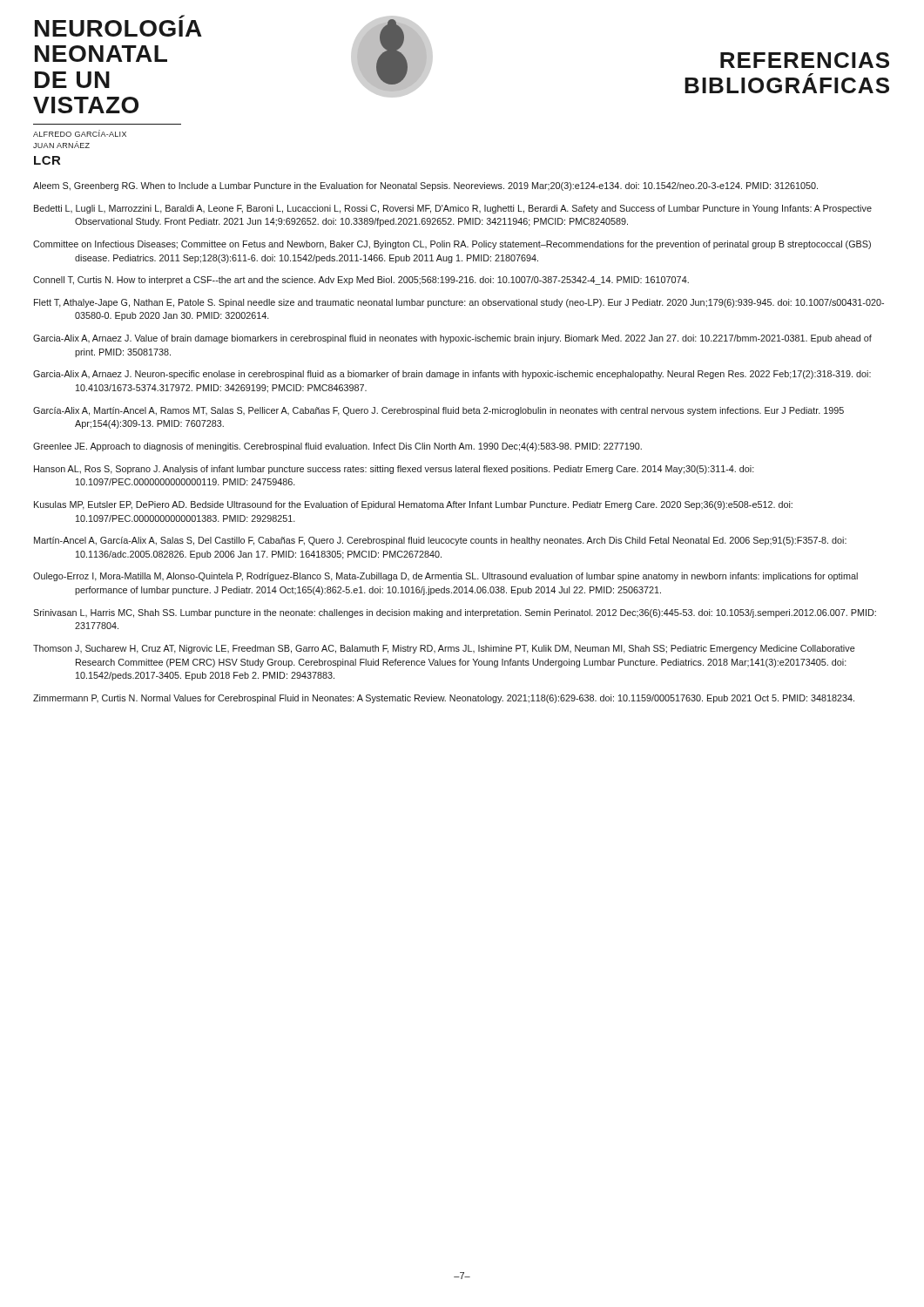
Task: Find the list item that says "Garcia-Alix A, Arnaez J. Value of brain damage"
Action: click(452, 345)
